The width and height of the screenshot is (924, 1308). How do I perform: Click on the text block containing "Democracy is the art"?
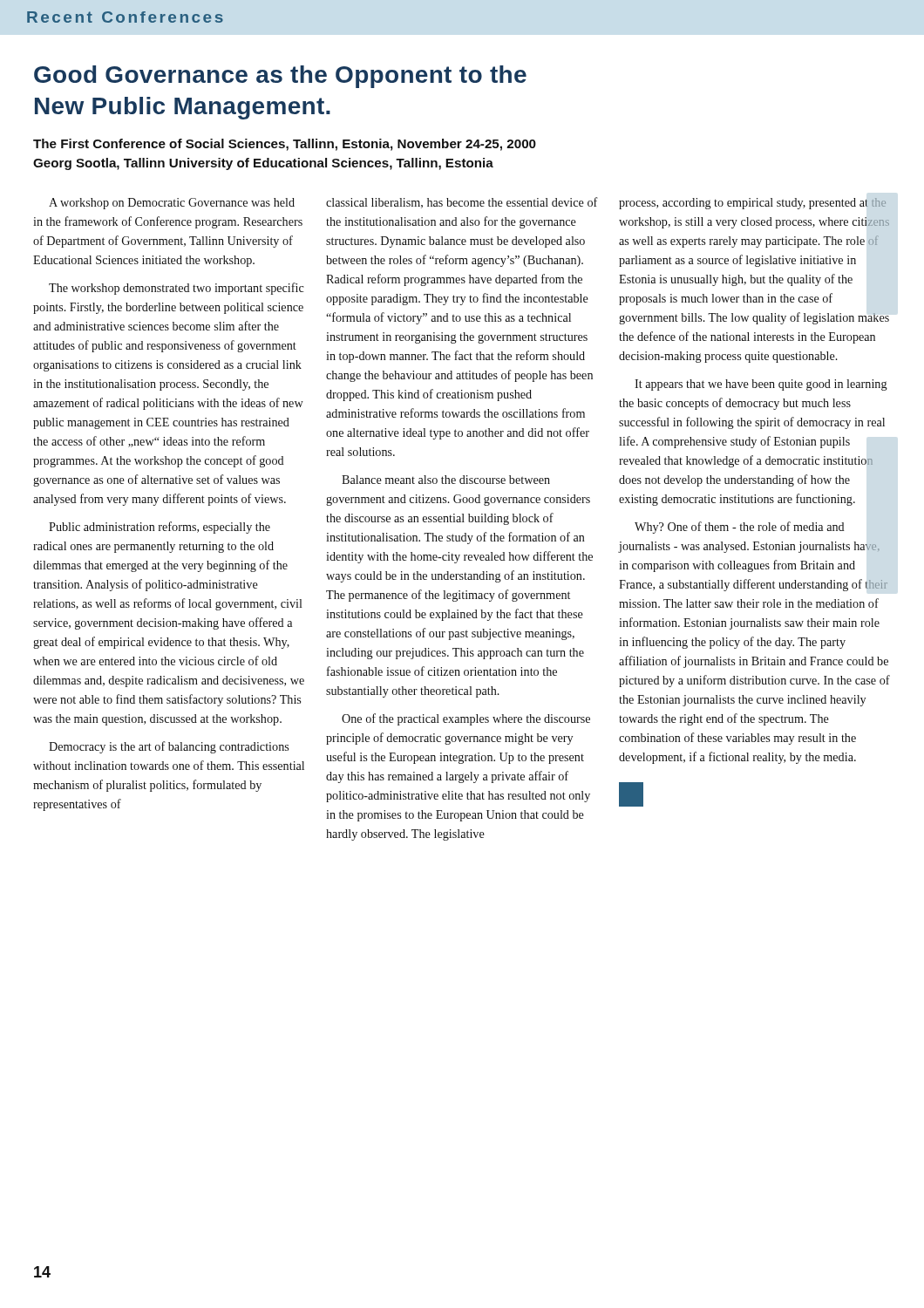click(x=169, y=775)
